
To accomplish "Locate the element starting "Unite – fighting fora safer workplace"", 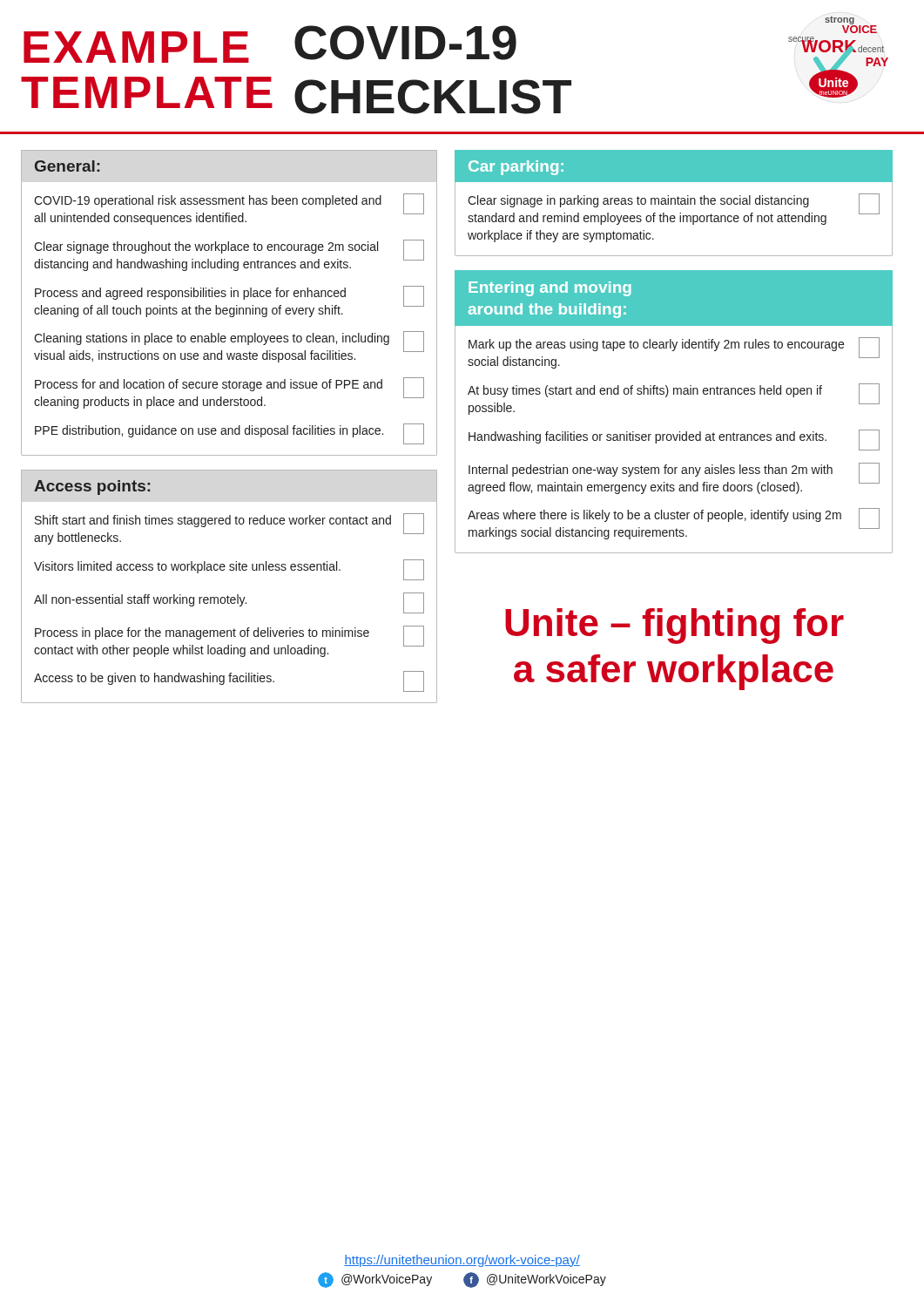I will point(674,646).
